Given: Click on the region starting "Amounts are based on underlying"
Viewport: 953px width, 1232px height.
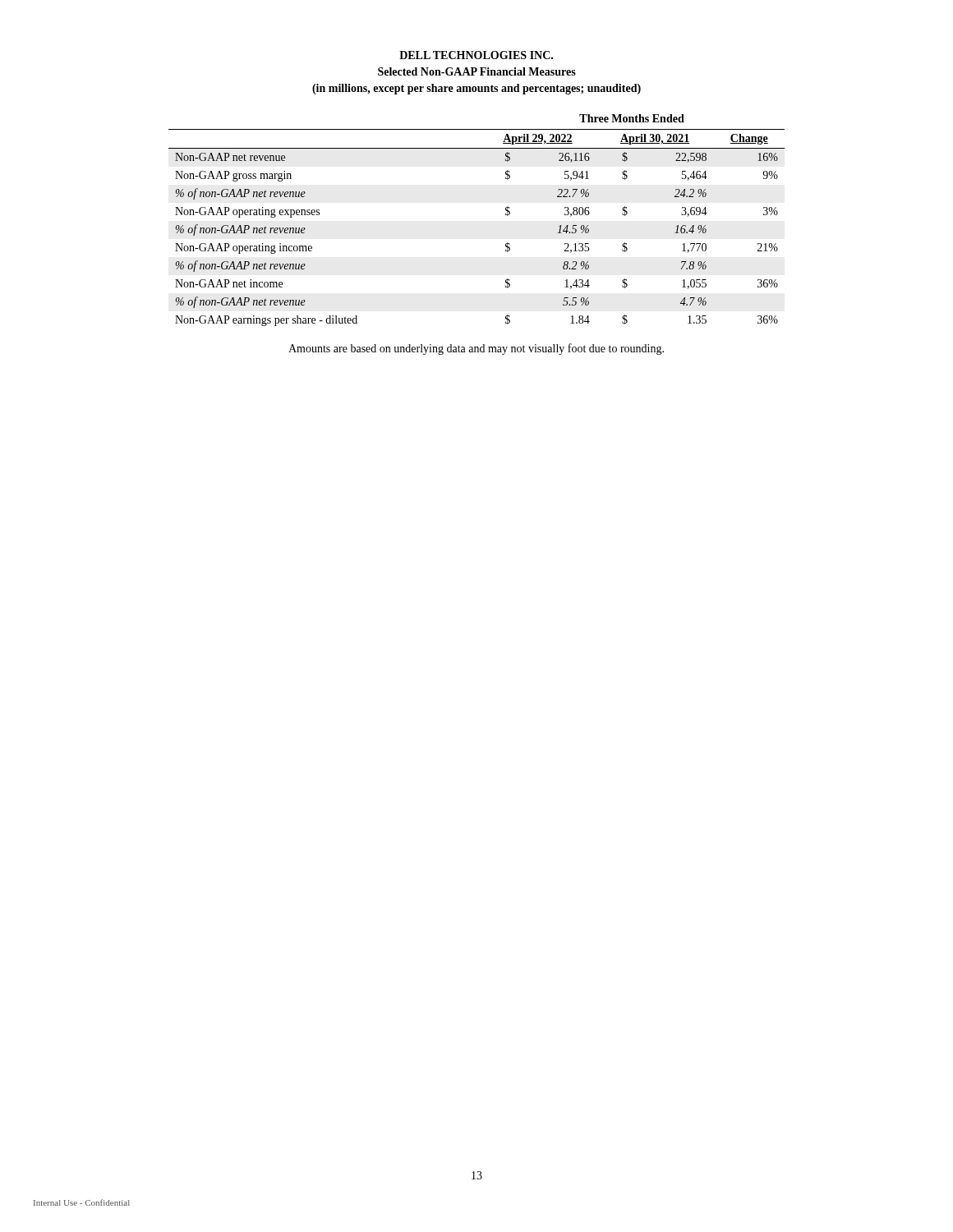Looking at the screenshot, I should [476, 349].
